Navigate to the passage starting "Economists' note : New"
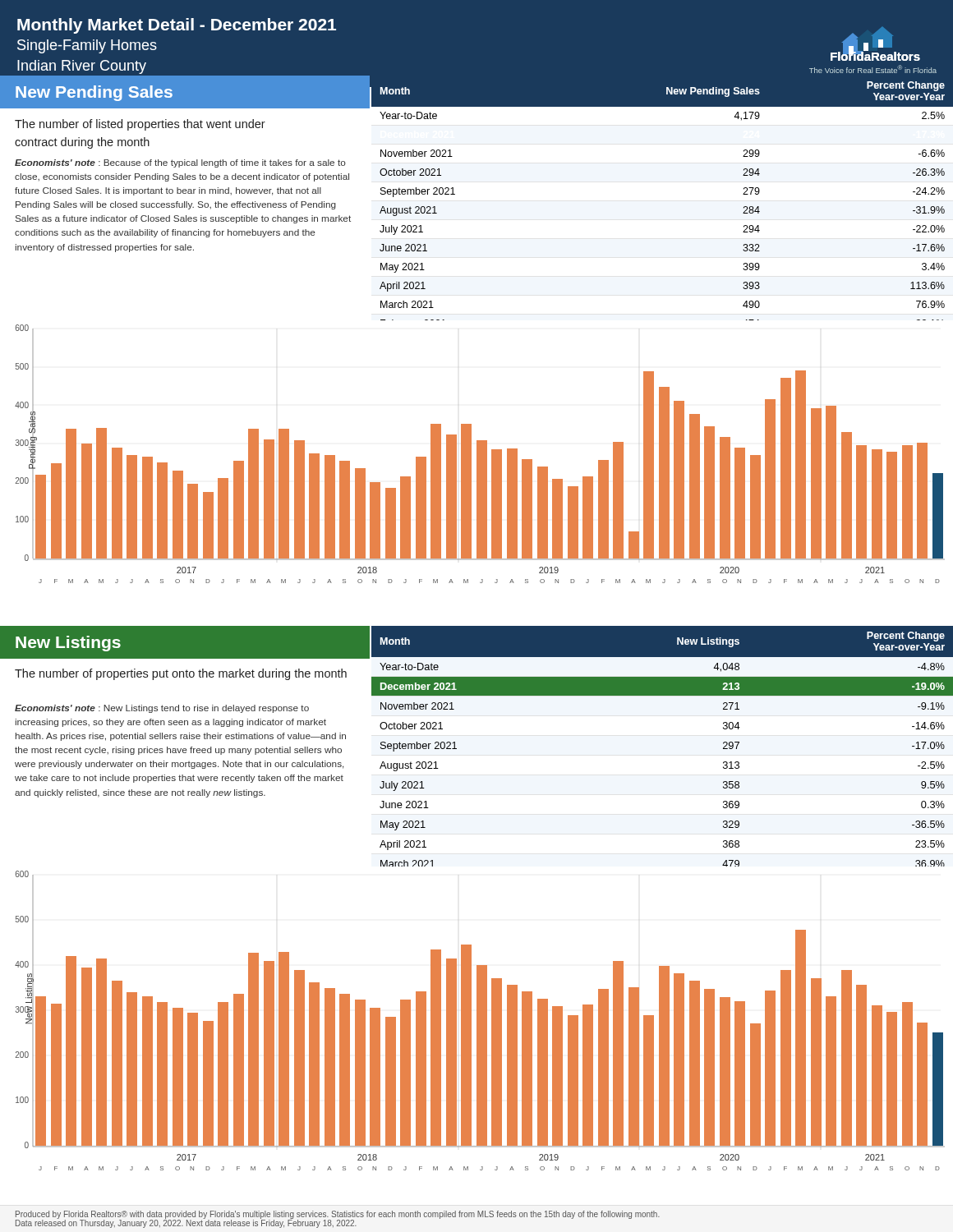Screen dimensions: 1232x953 click(x=181, y=750)
